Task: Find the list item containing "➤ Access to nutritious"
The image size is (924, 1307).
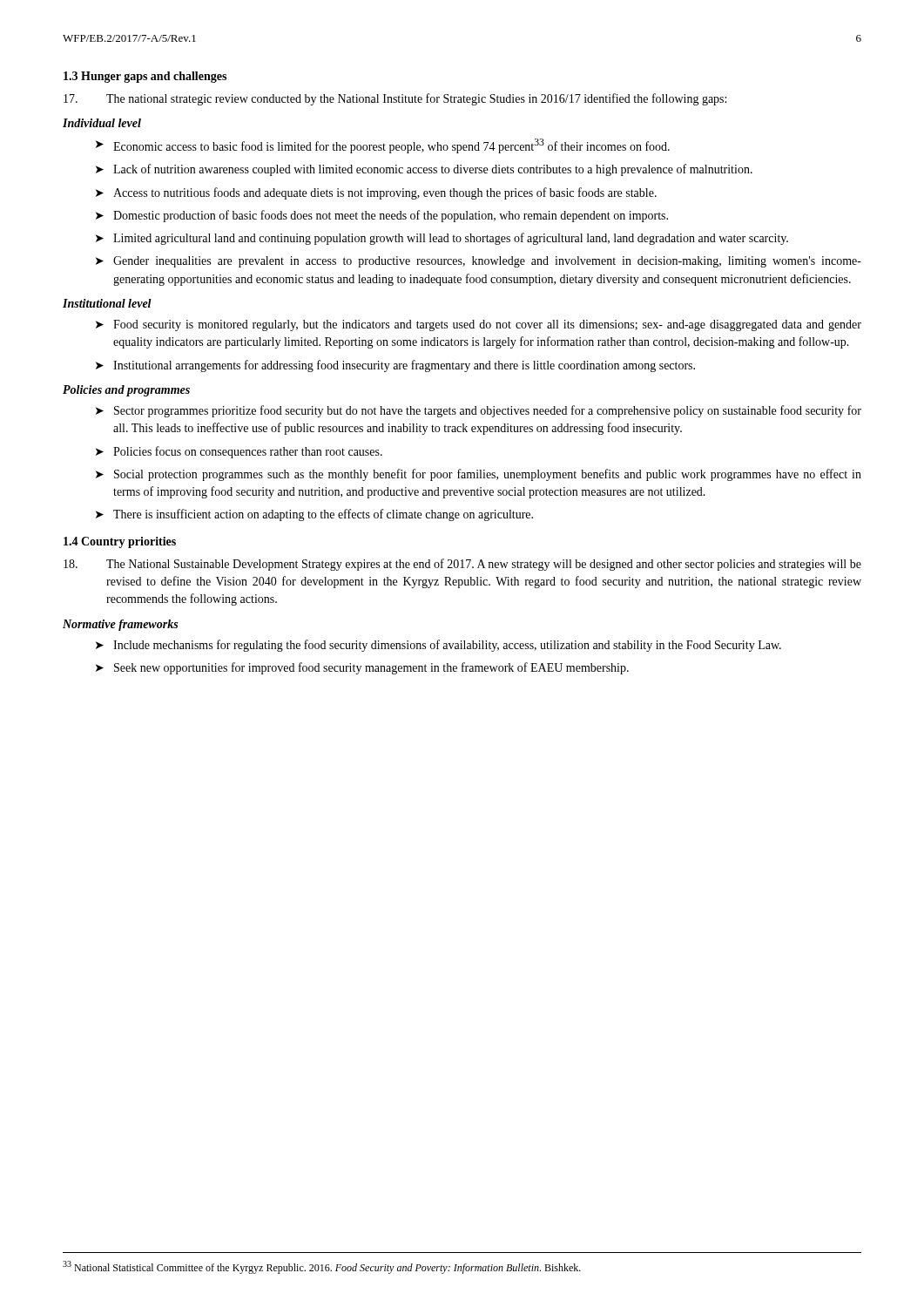Action: pyautogui.click(x=462, y=193)
